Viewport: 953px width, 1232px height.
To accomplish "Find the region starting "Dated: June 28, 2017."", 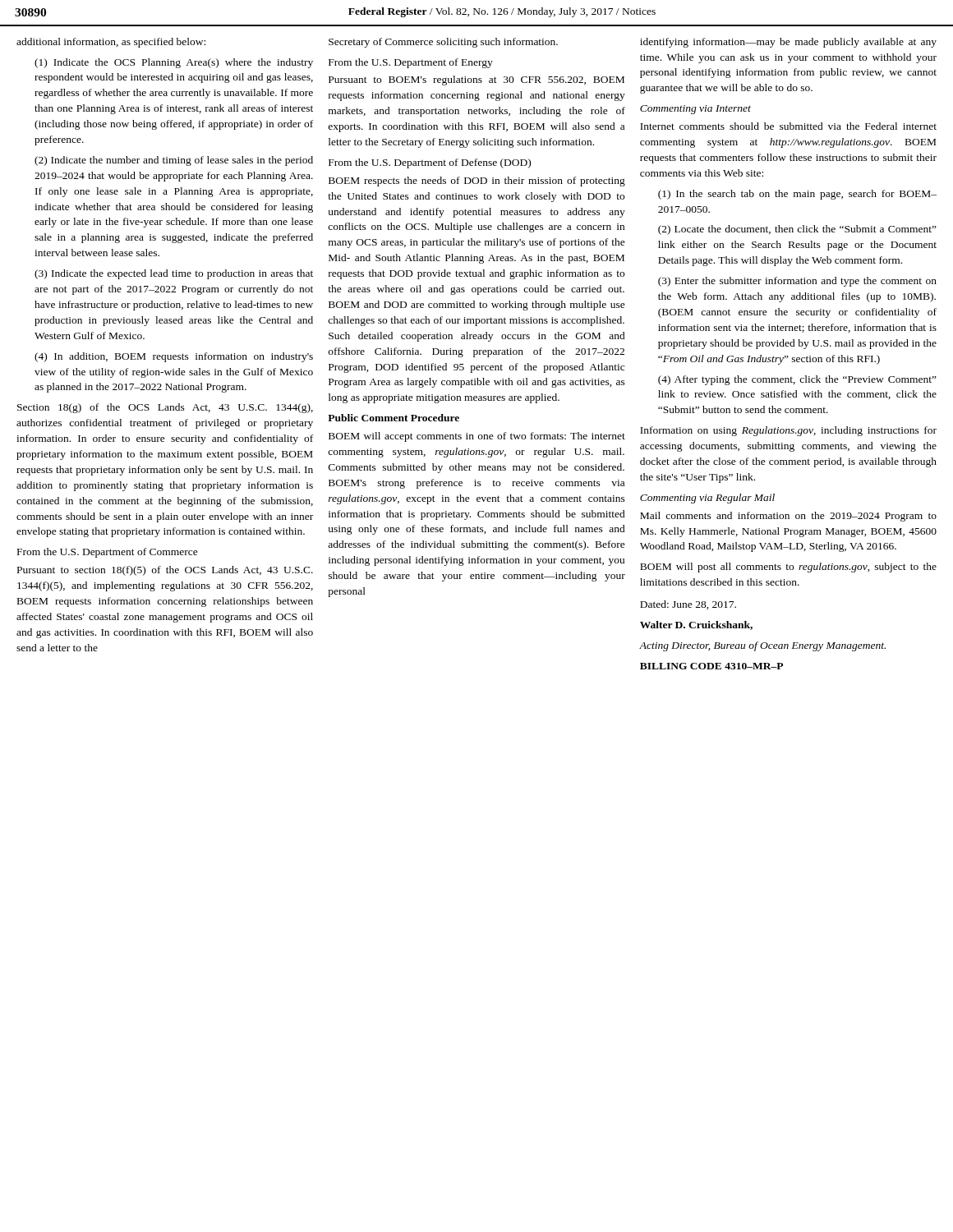I will [688, 605].
